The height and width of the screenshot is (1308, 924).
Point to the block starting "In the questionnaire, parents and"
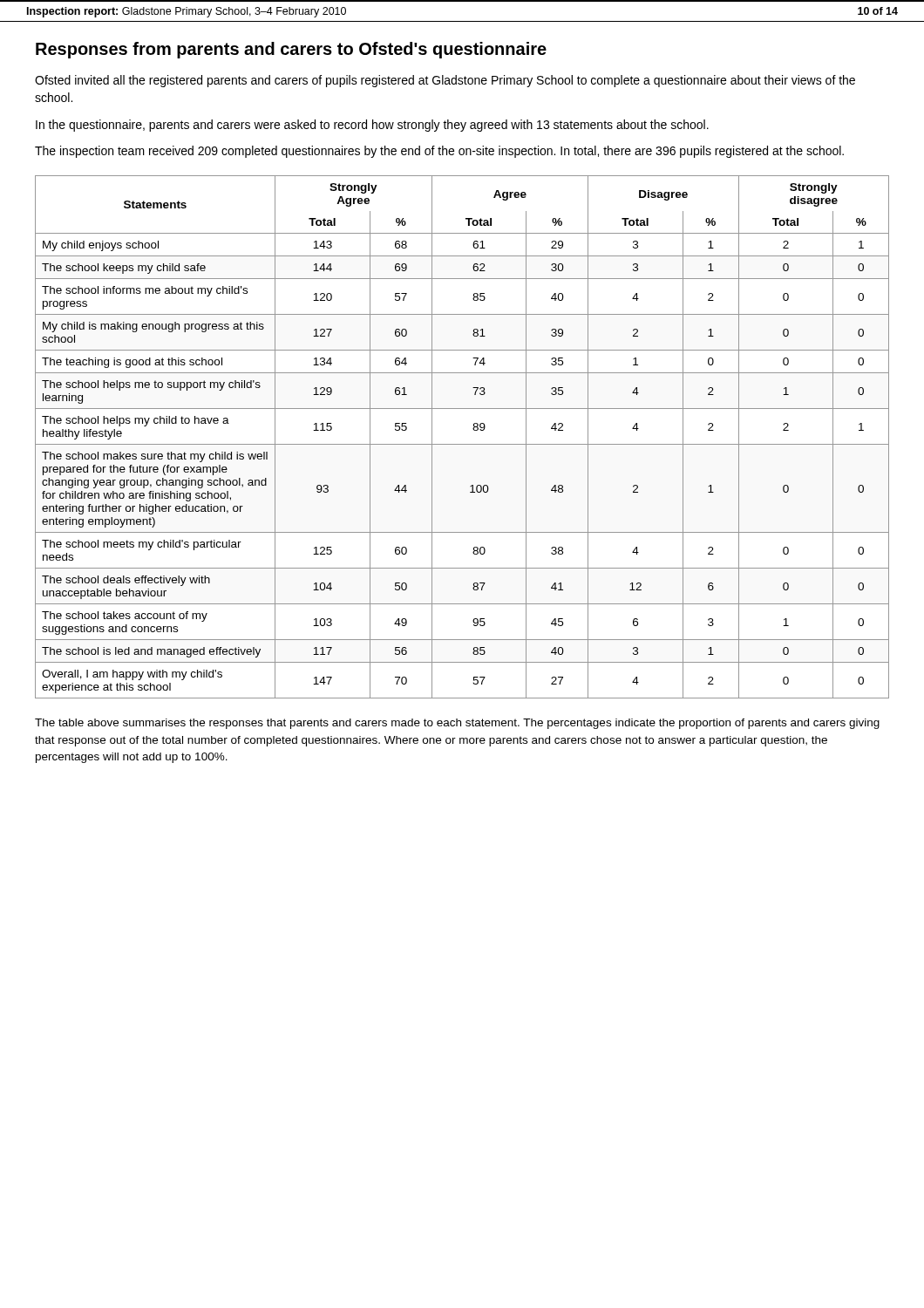(x=372, y=124)
